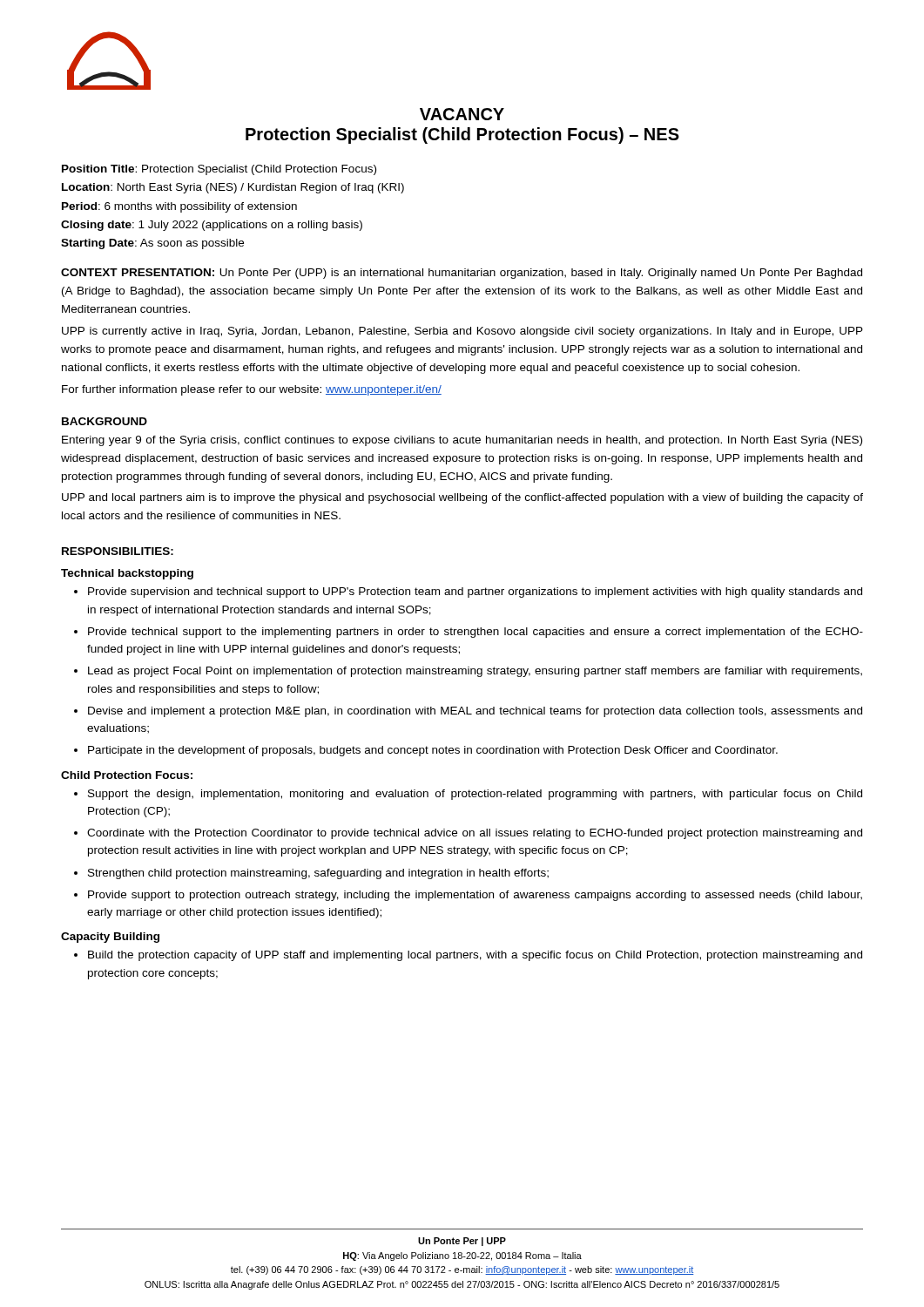Locate the logo
This screenshot has height=1307, width=924.
point(462,61)
